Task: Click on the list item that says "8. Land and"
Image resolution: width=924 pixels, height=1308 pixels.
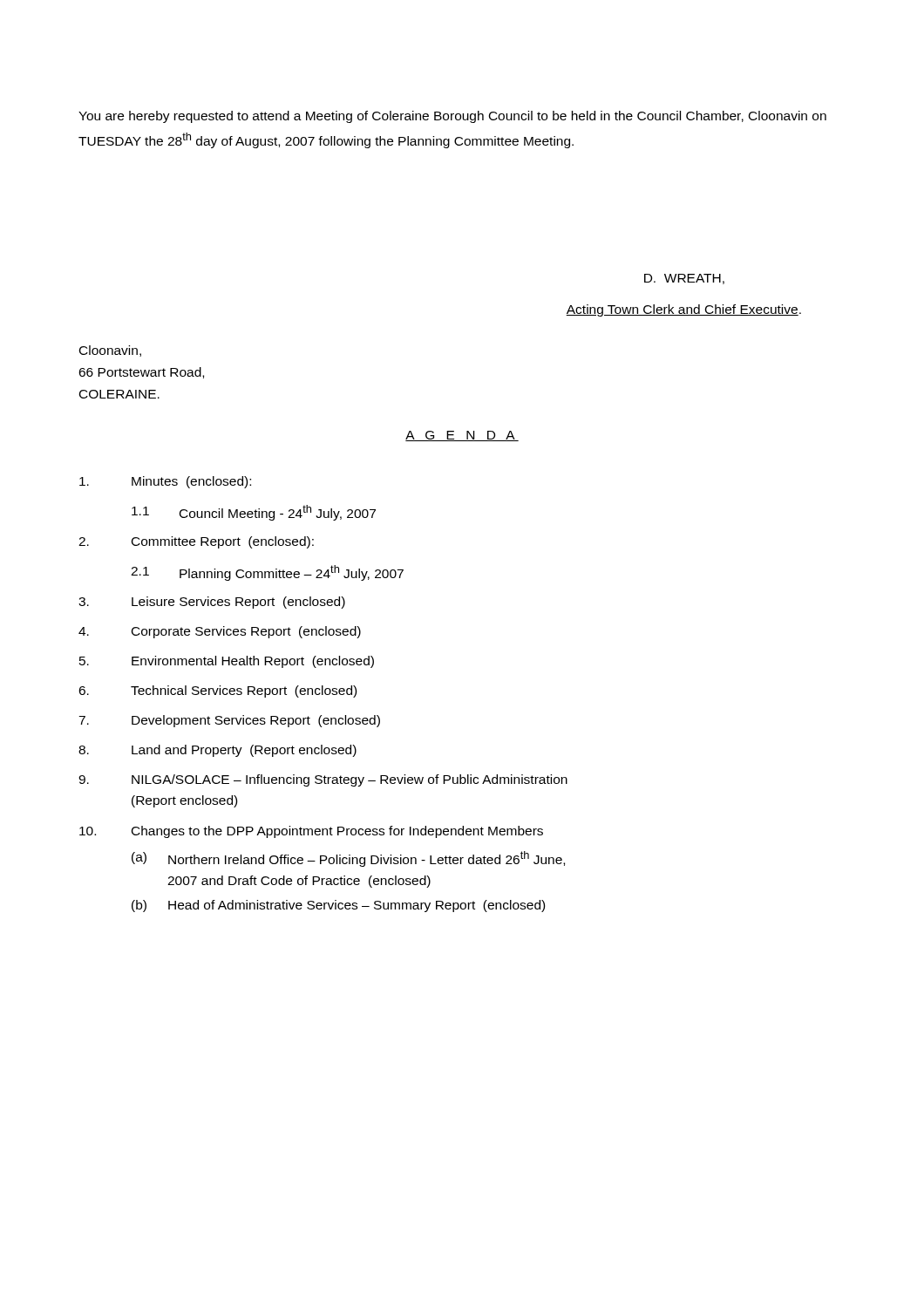Action: click(217, 751)
